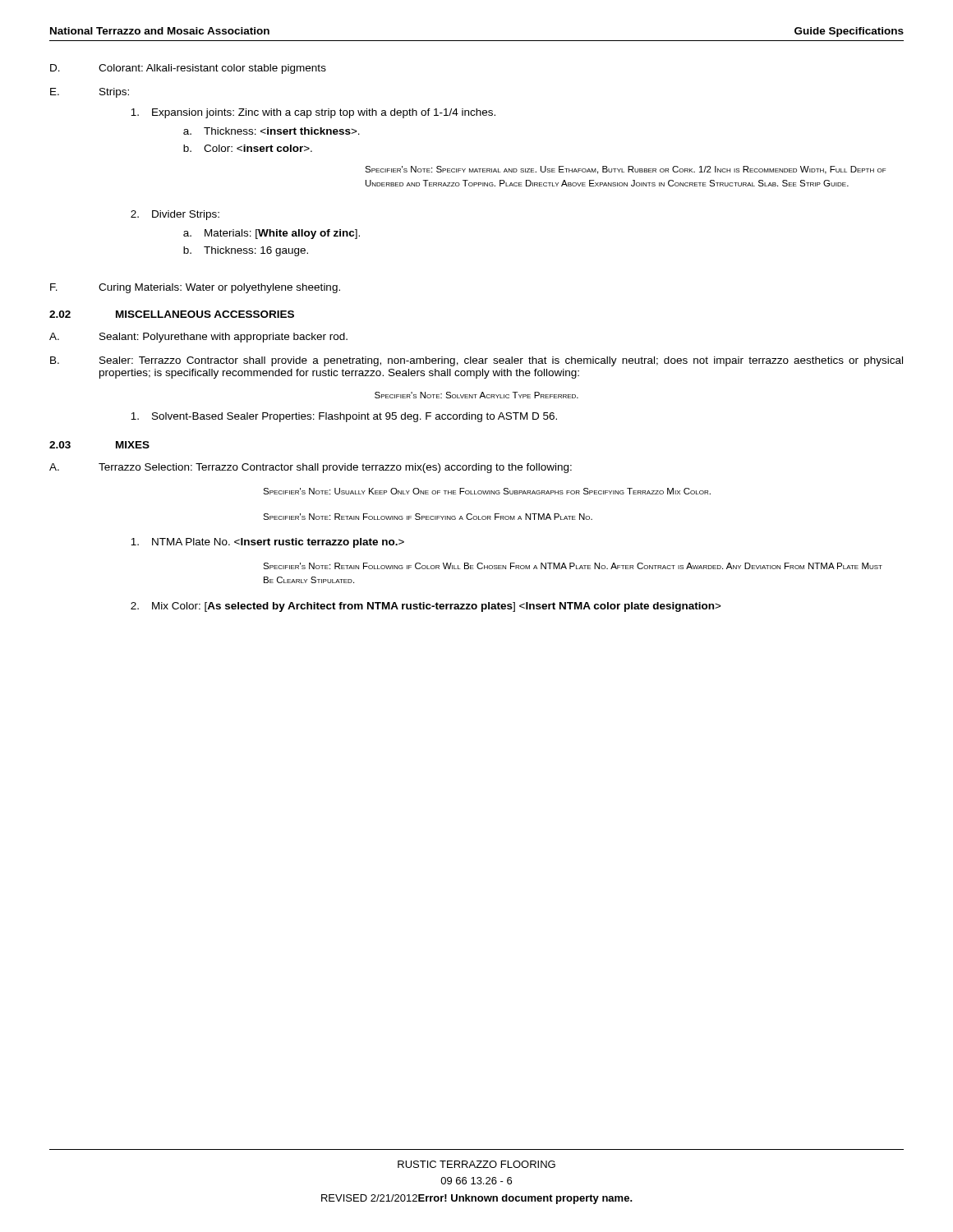Point to the text block starting "B. Sealer: Terrazzo Contractor shall"

[x=476, y=366]
